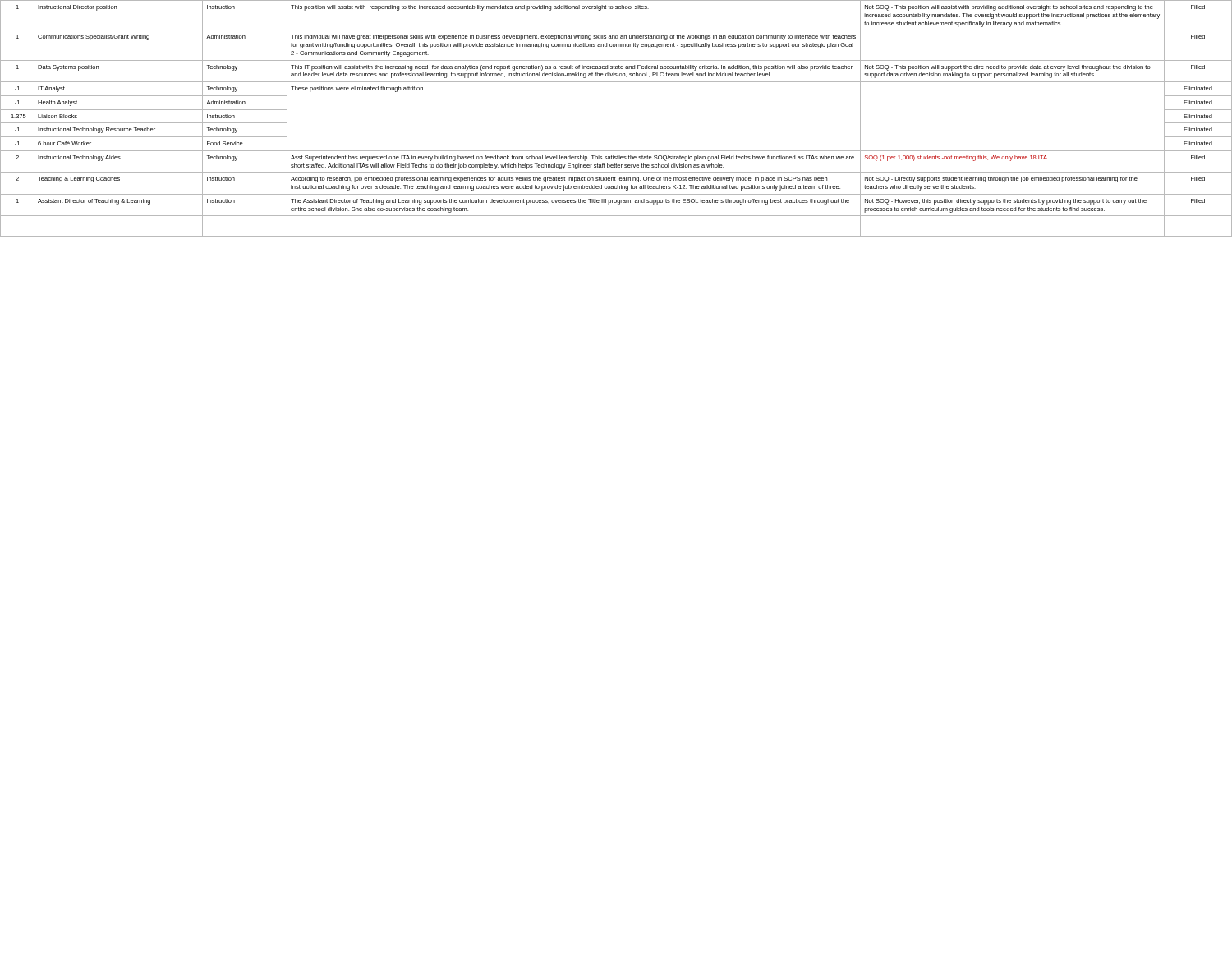Screen dimensions: 953x1232
Task: Find the table that mentions "Not SOQ - However, this"
Action: click(x=616, y=118)
